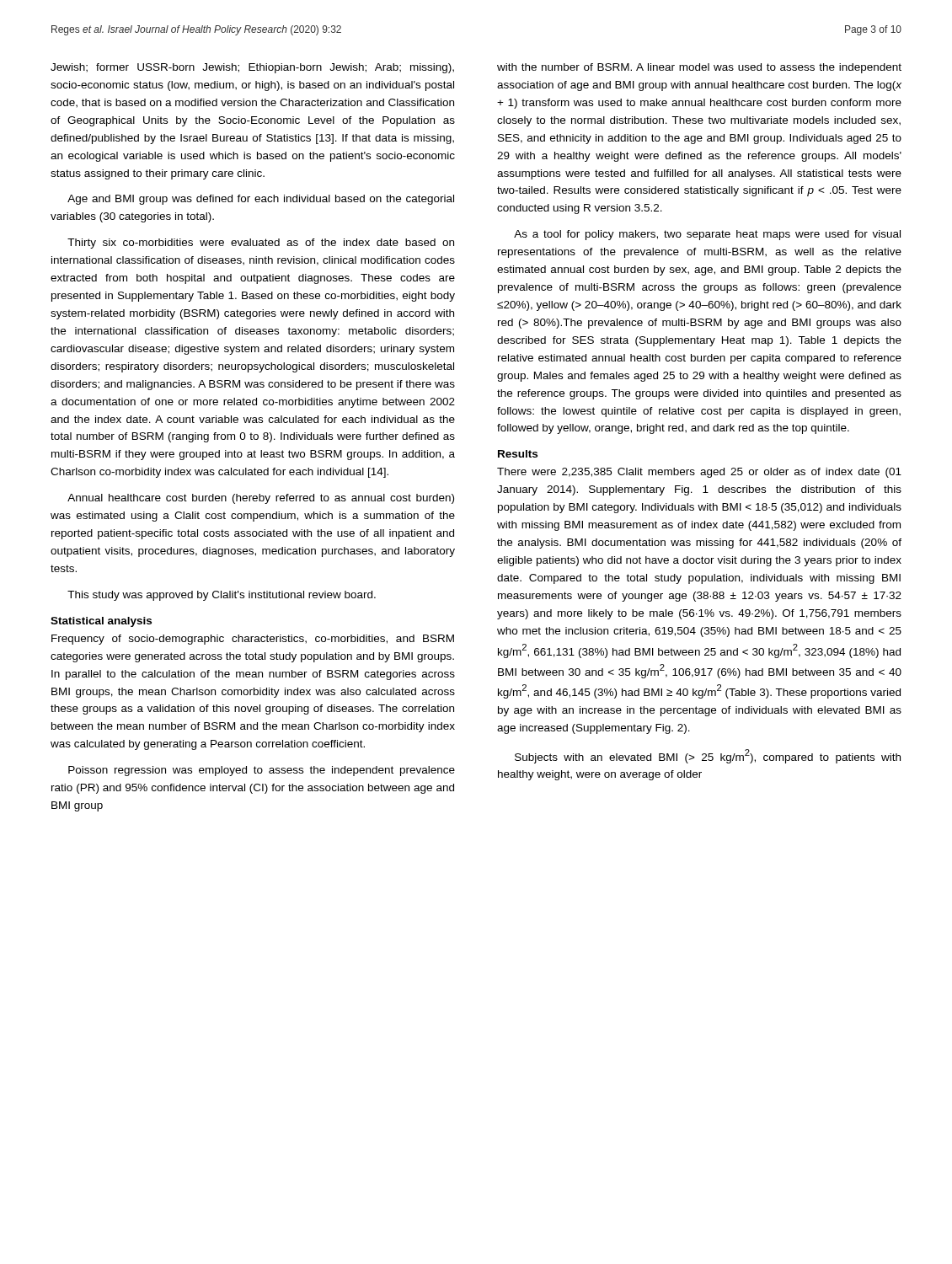Find the block on this page that starts "Subjects with an"
The height and width of the screenshot is (1264, 952).
(x=699, y=764)
